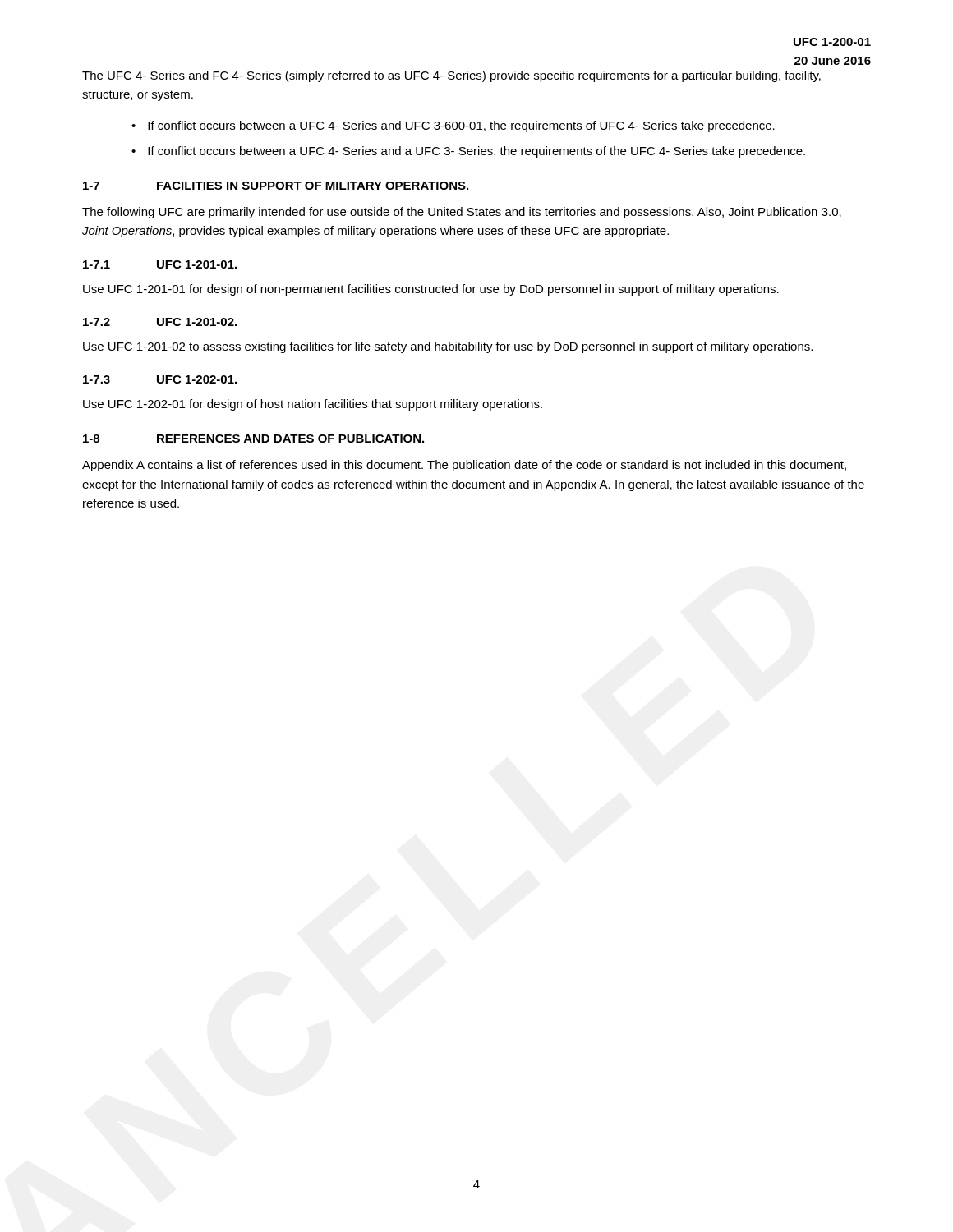Find the passage starting "1-7.2 UFC 1-201-02."
Screen dimensions: 1232x953
(x=160, y=321)
